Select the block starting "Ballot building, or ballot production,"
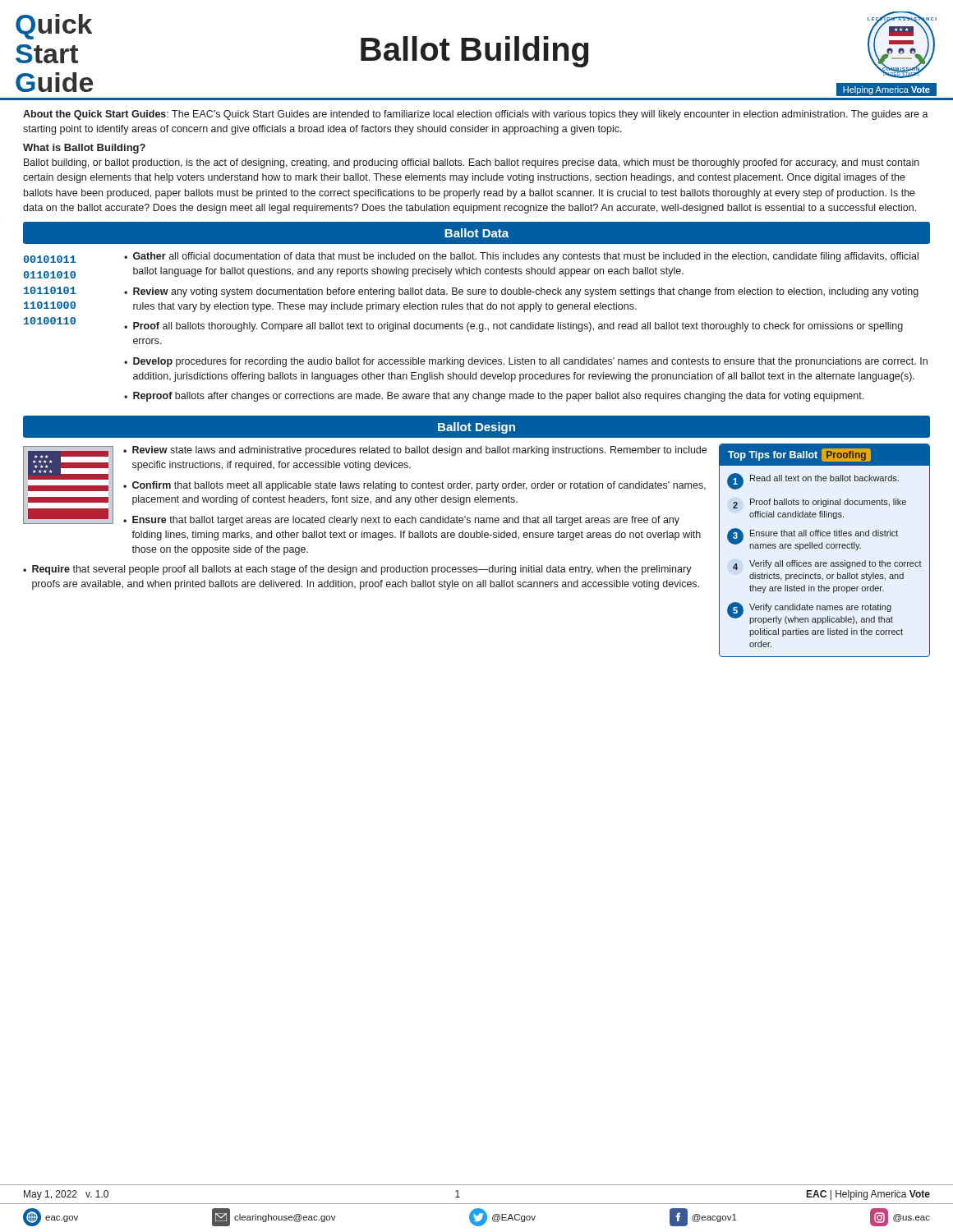 pyautogui.click(x=471, y=185)
